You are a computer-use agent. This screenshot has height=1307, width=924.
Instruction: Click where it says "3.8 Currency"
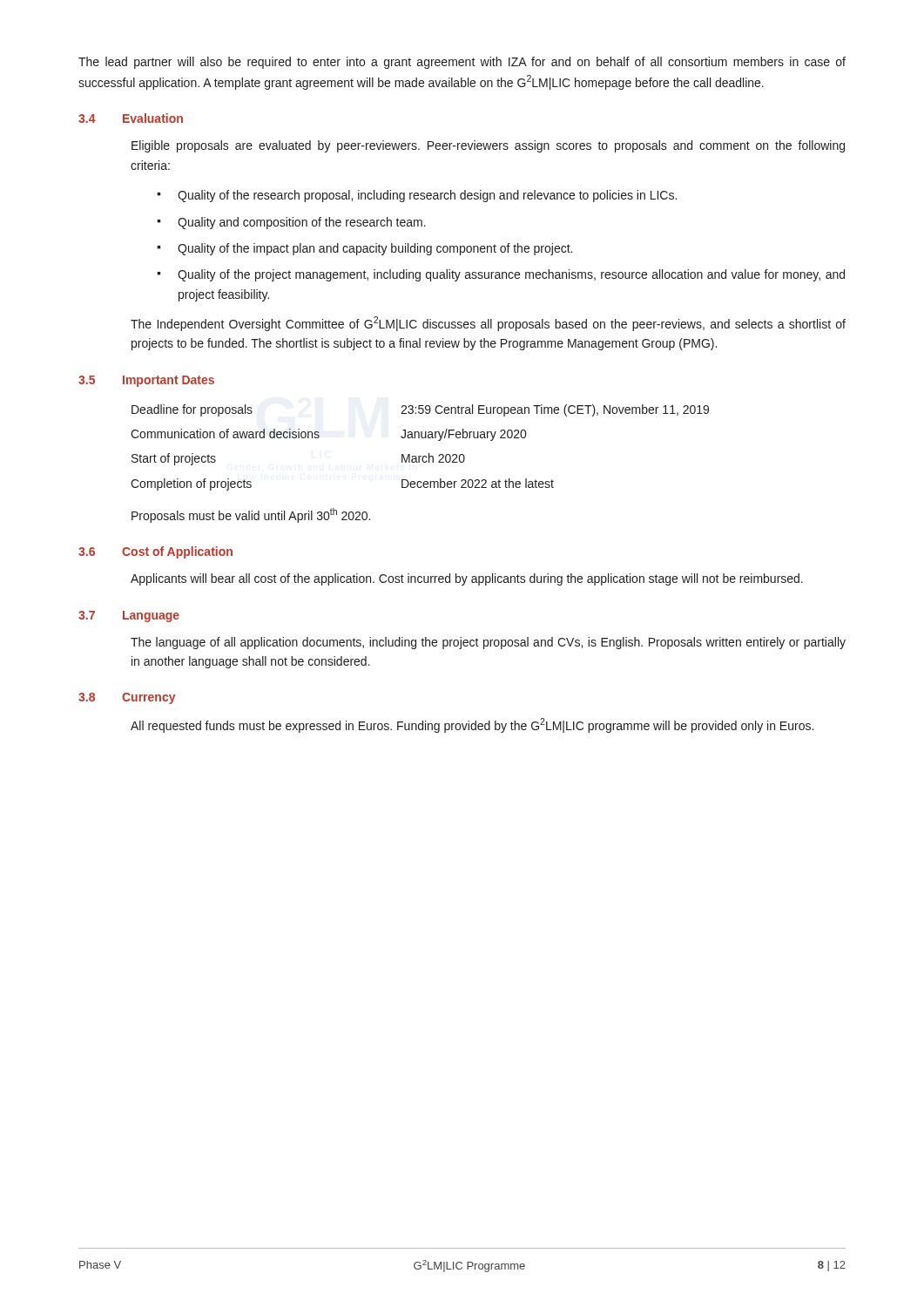127,697
